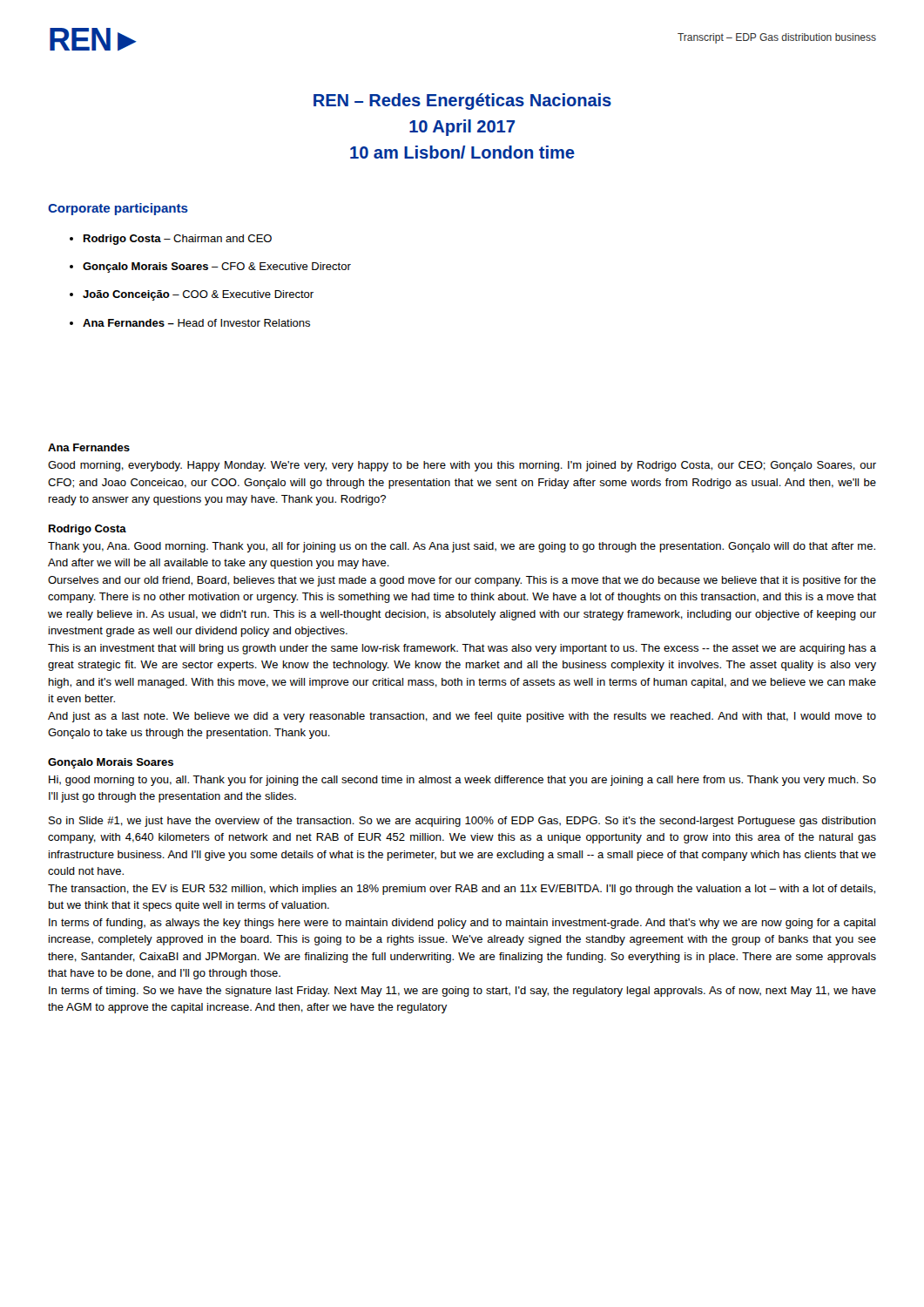Find the section header
This screenshot has width=924, height=1307.
[118, 208]
